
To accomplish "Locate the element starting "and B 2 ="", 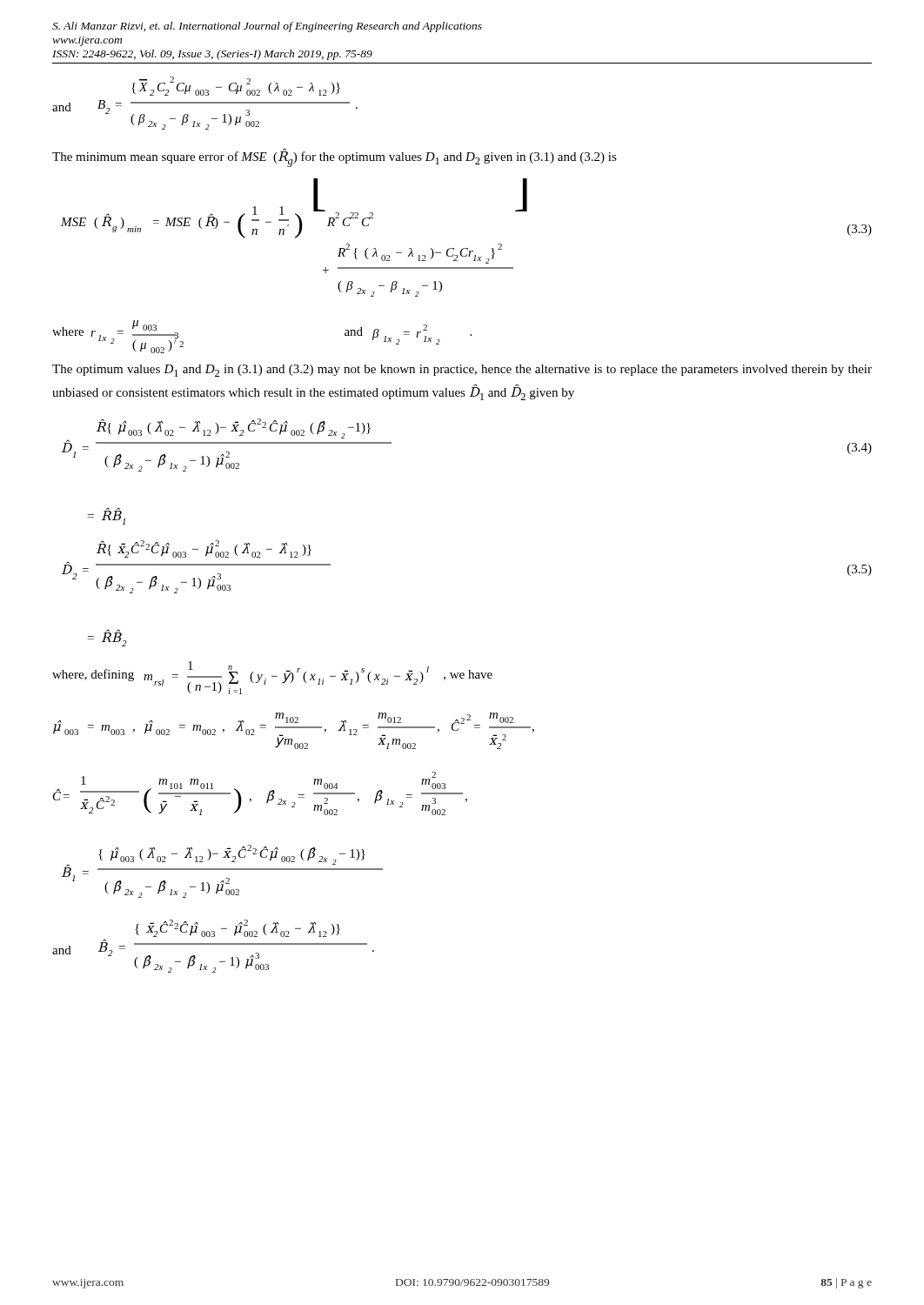I will (x=283, y=107).
